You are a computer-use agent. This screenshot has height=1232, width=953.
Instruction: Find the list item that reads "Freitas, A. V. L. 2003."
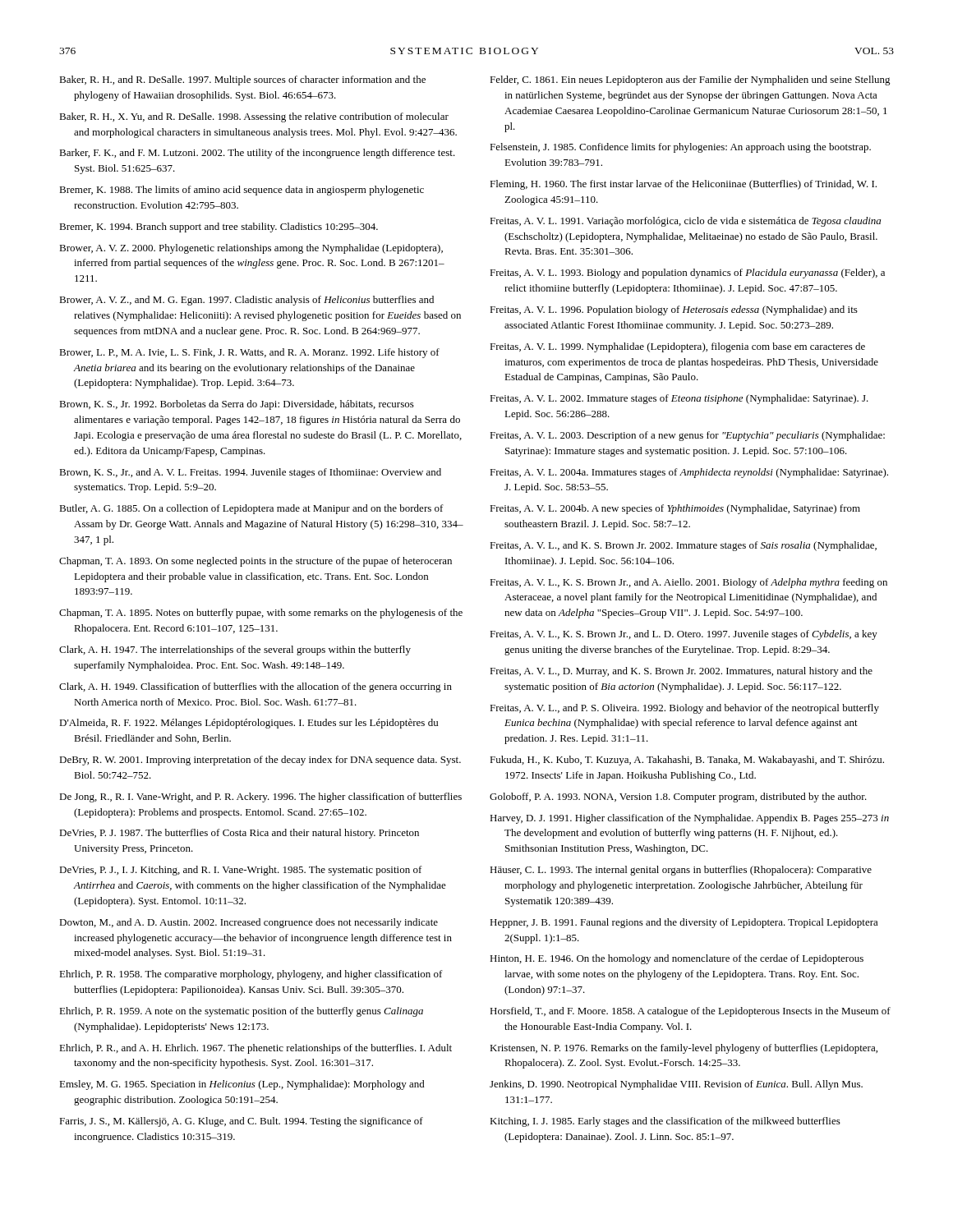[688, 443]
